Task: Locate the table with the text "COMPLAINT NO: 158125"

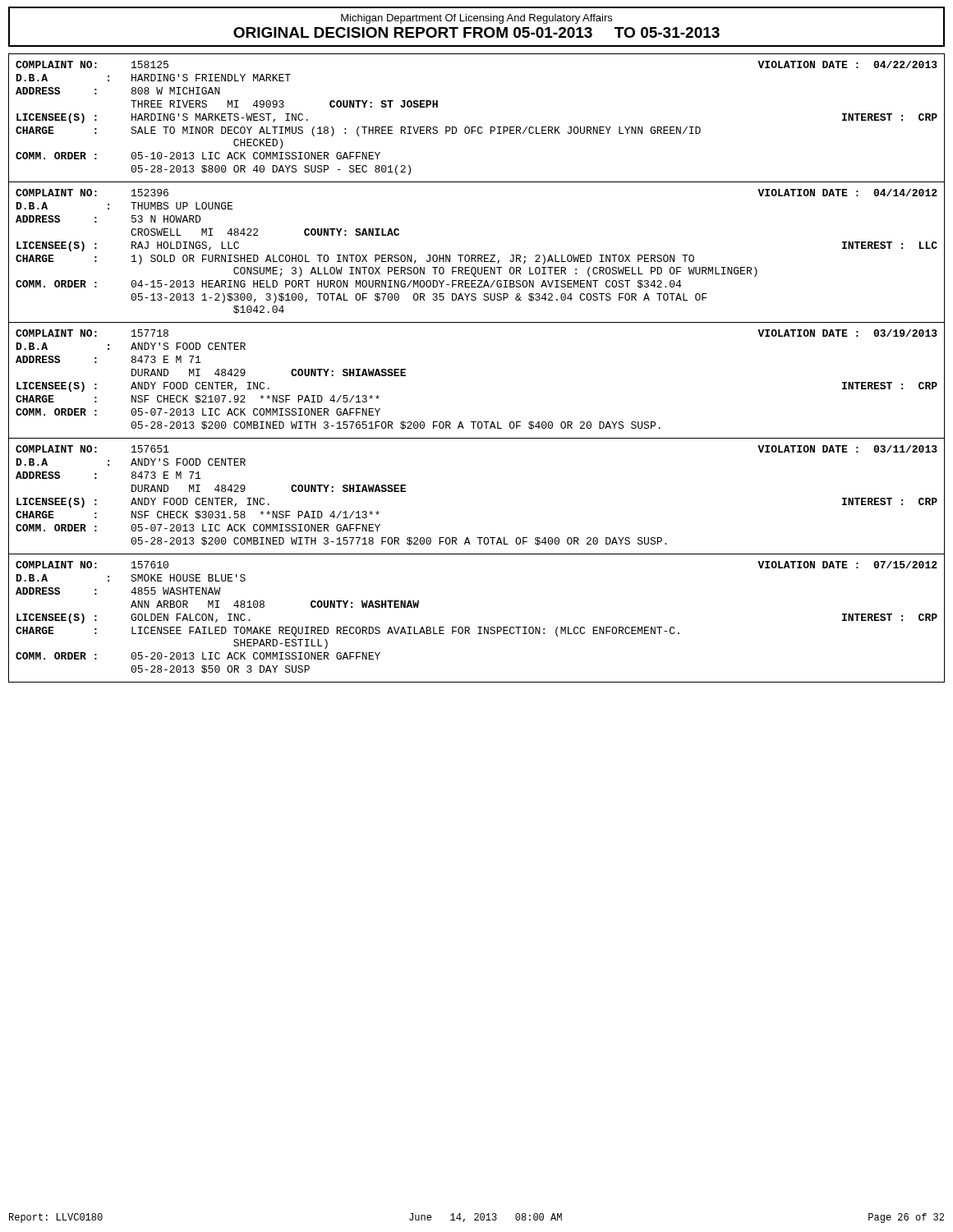Action: tap(476, 118)
